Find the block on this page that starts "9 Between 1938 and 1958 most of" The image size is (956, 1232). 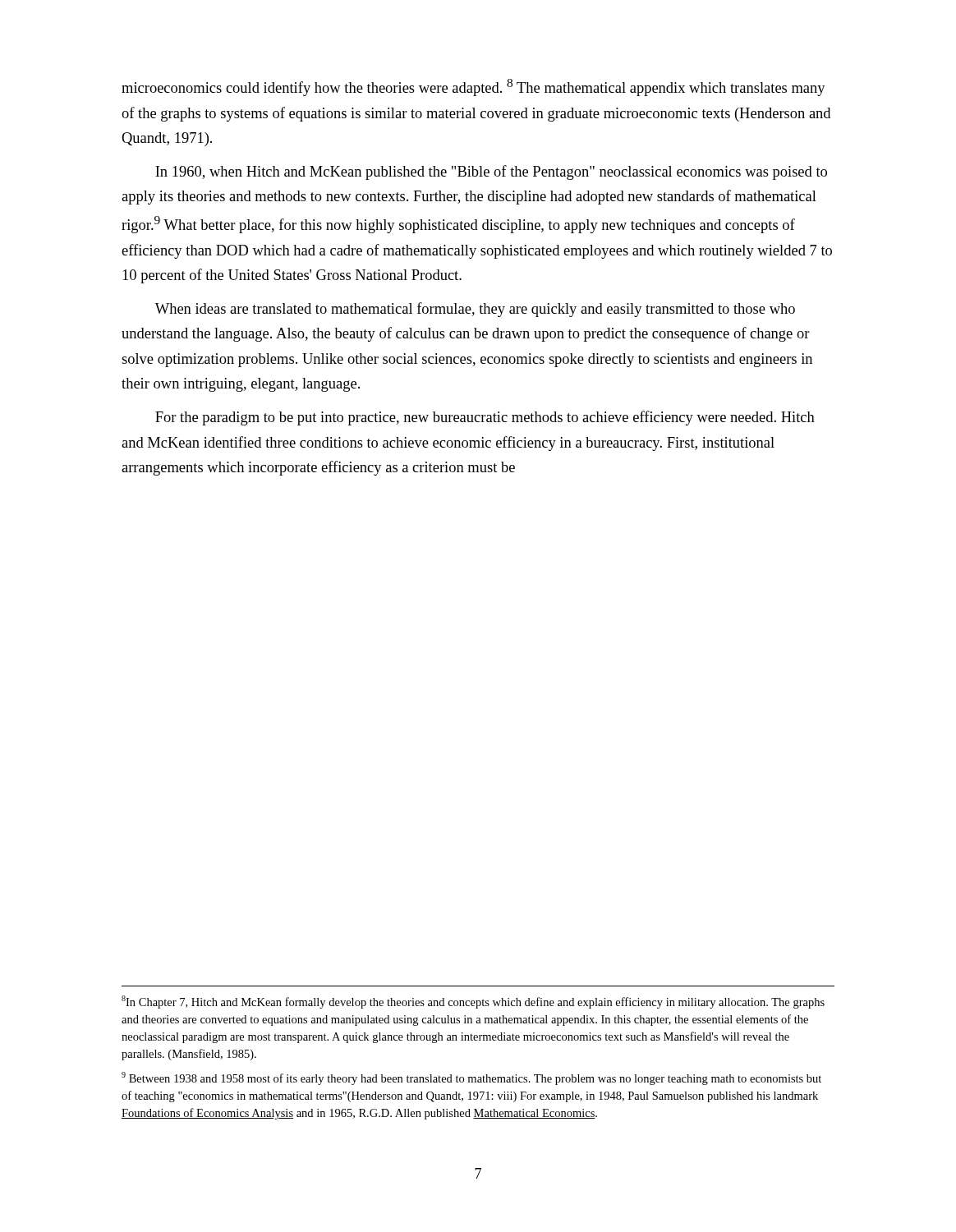pyautogui.click(x=472, y=1095)
